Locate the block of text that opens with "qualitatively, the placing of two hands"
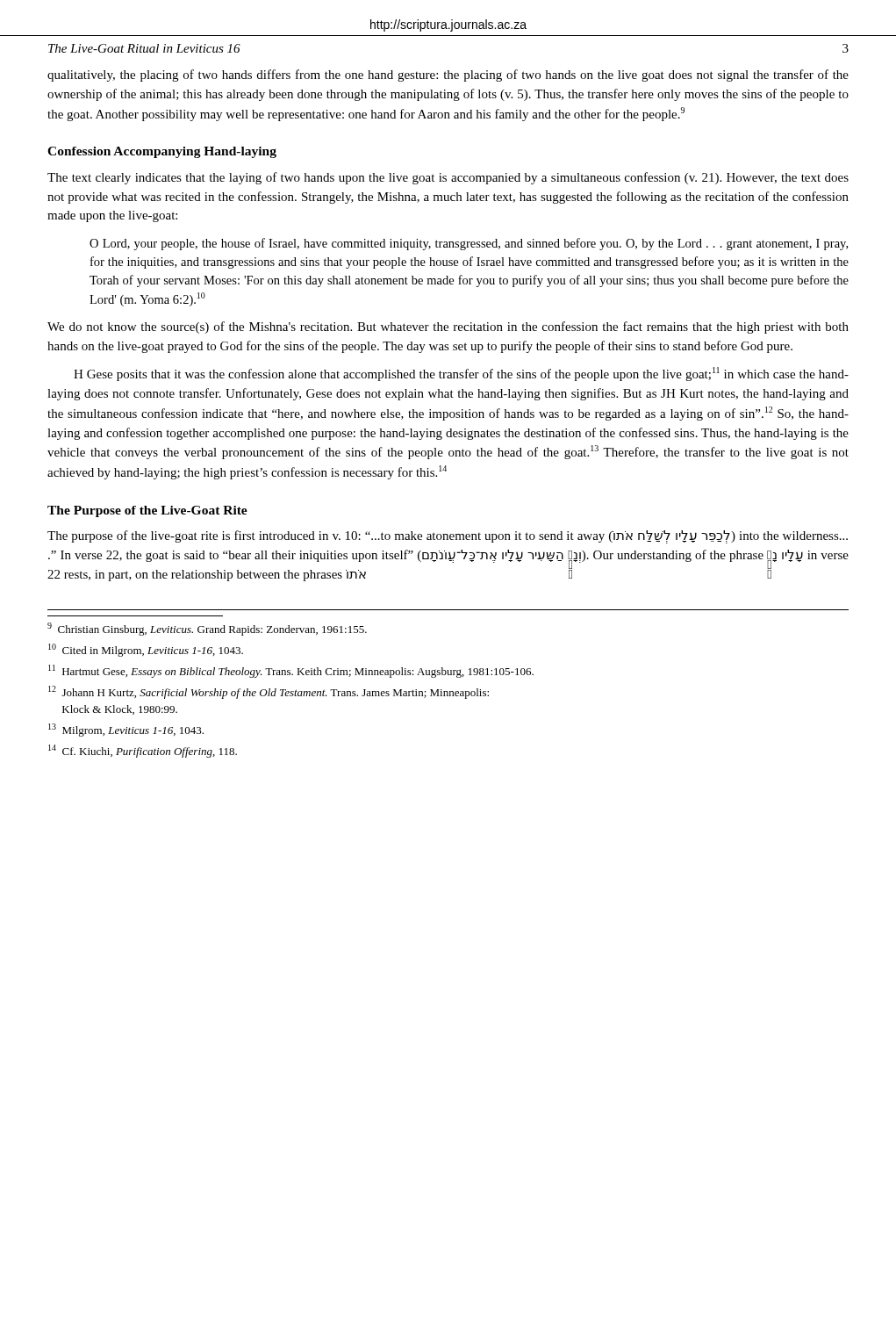The image size is (896, 1317). tap(448, 95)
